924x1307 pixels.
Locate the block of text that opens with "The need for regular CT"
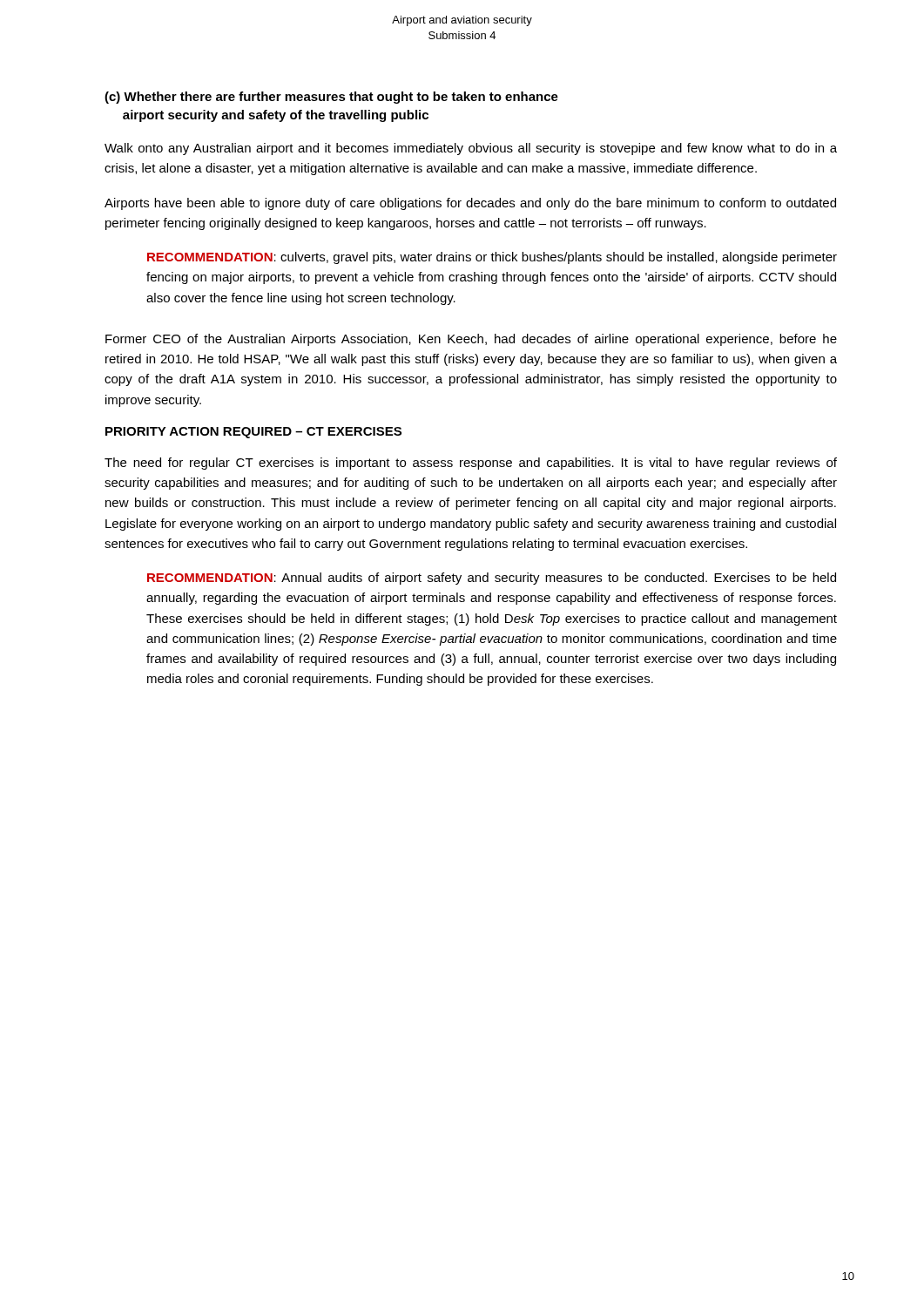(471, 503)
